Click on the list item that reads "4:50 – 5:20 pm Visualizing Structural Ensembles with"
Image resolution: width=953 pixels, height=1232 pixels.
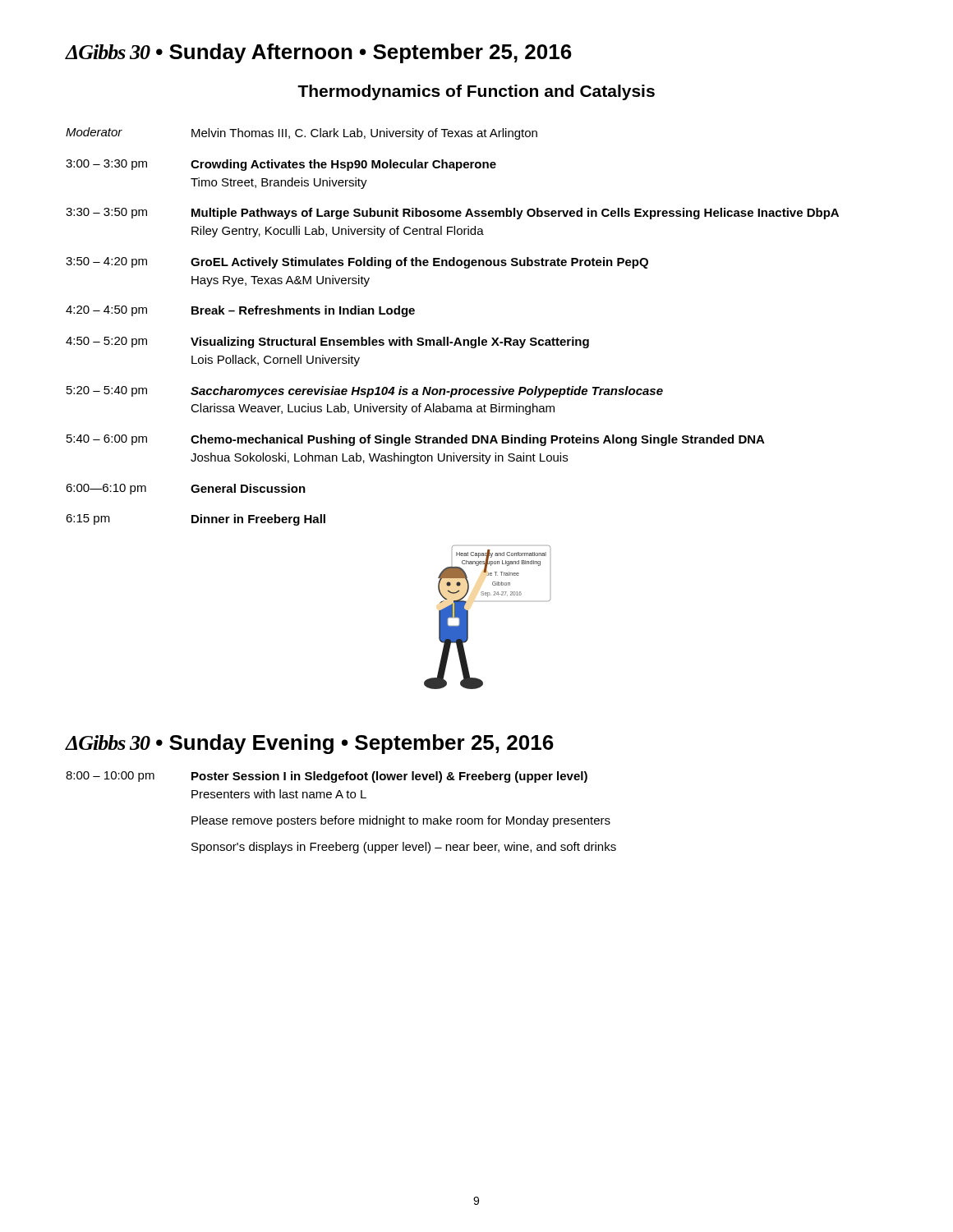coord(476,351)
